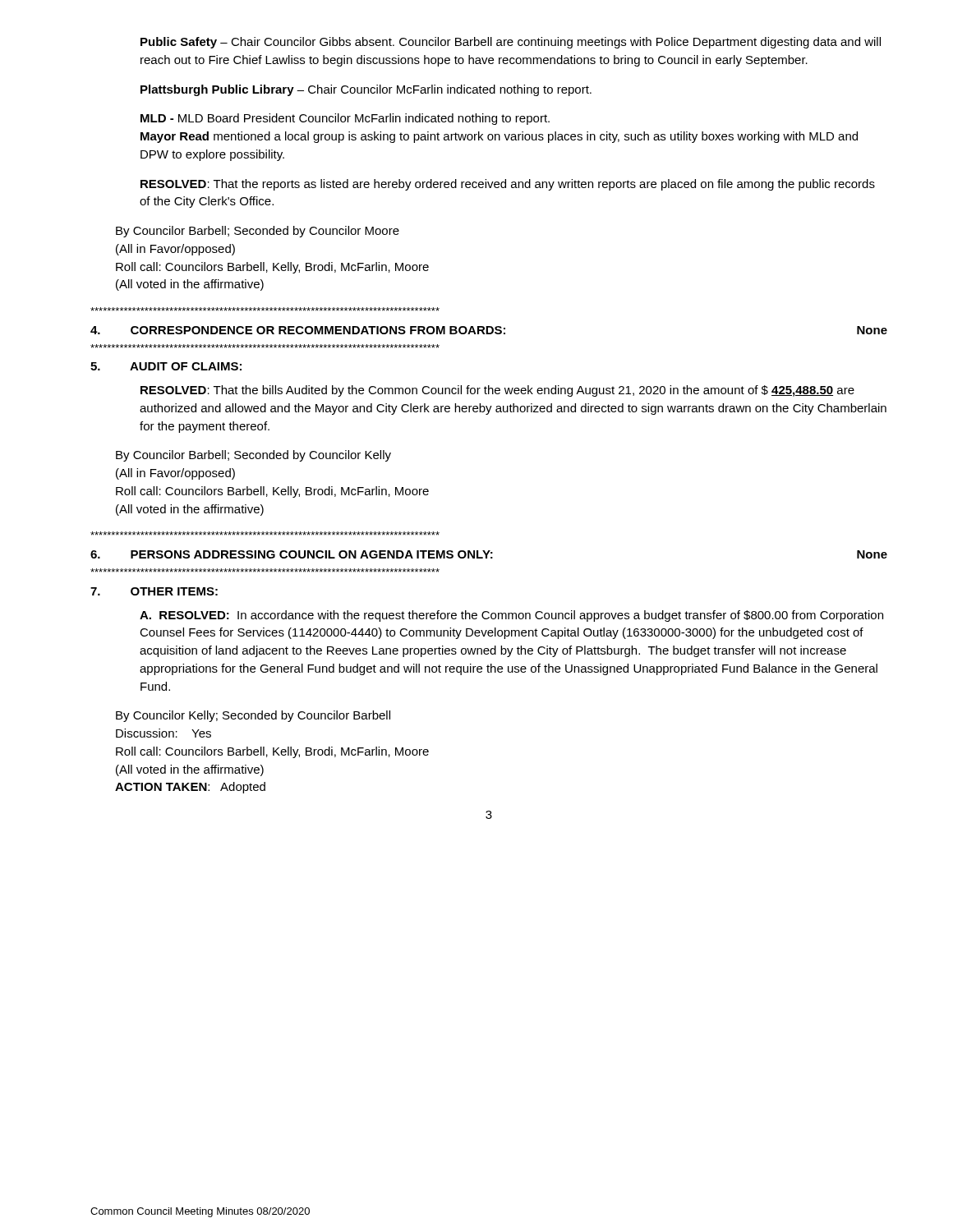Find the text block containing "RESOLVED: That the bills"
This screenshot has height=1232, width=953.
click(x=513, y=408)
